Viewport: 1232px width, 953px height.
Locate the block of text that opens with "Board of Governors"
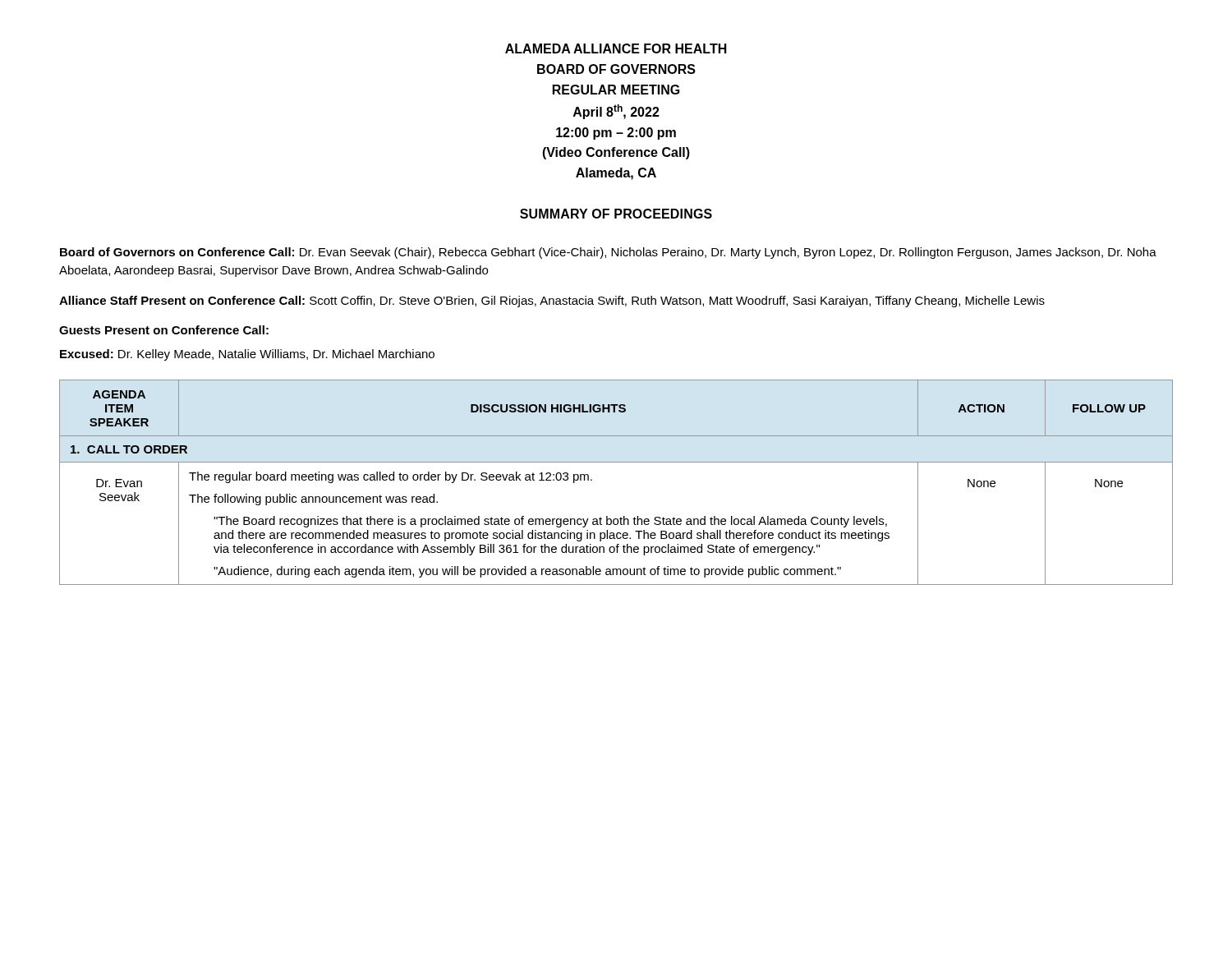(608, 261)
